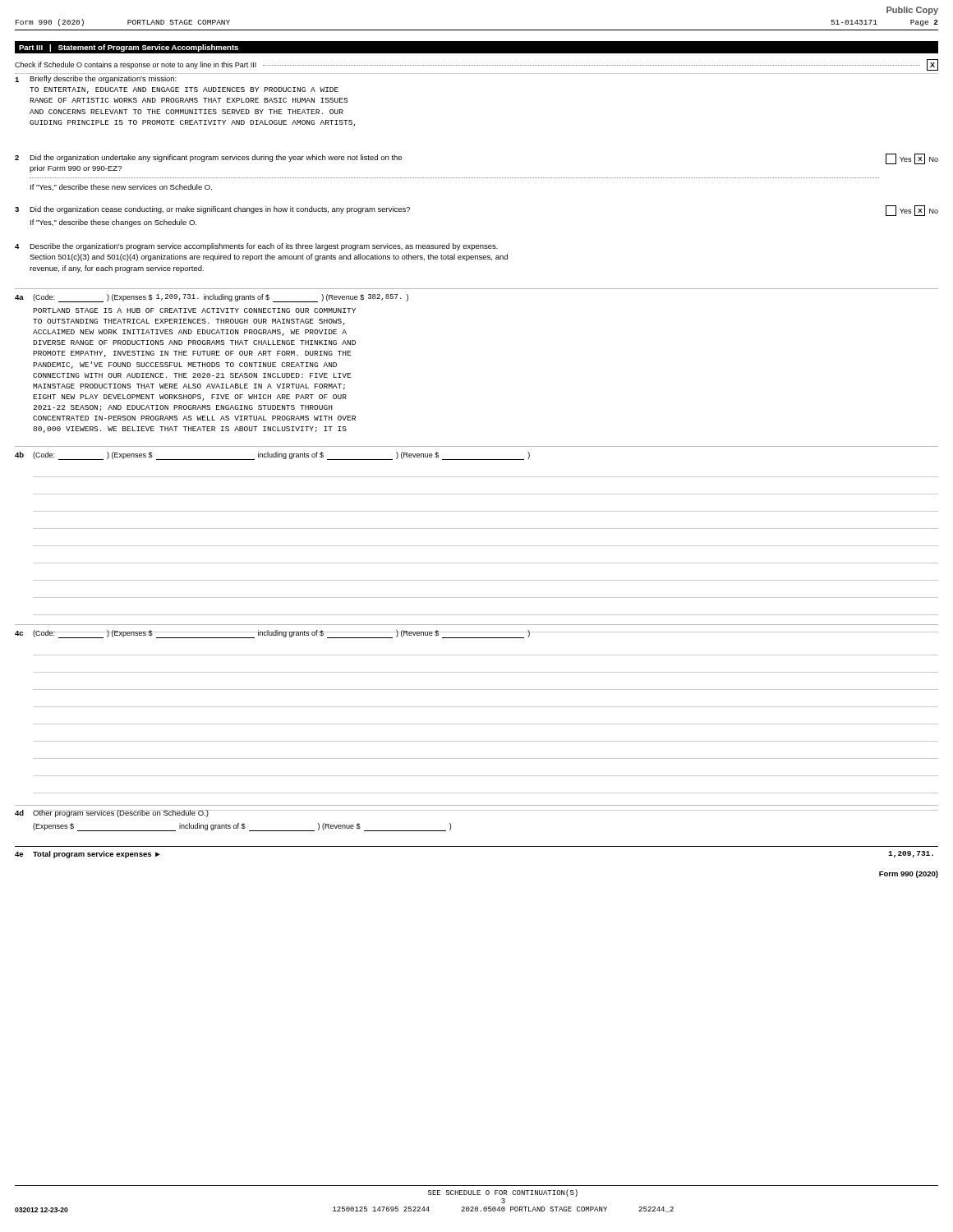The image size is (953, 1232).
Task: Point to the block beginning "4 Describe the organization's program service"
Action: [476, 257]
